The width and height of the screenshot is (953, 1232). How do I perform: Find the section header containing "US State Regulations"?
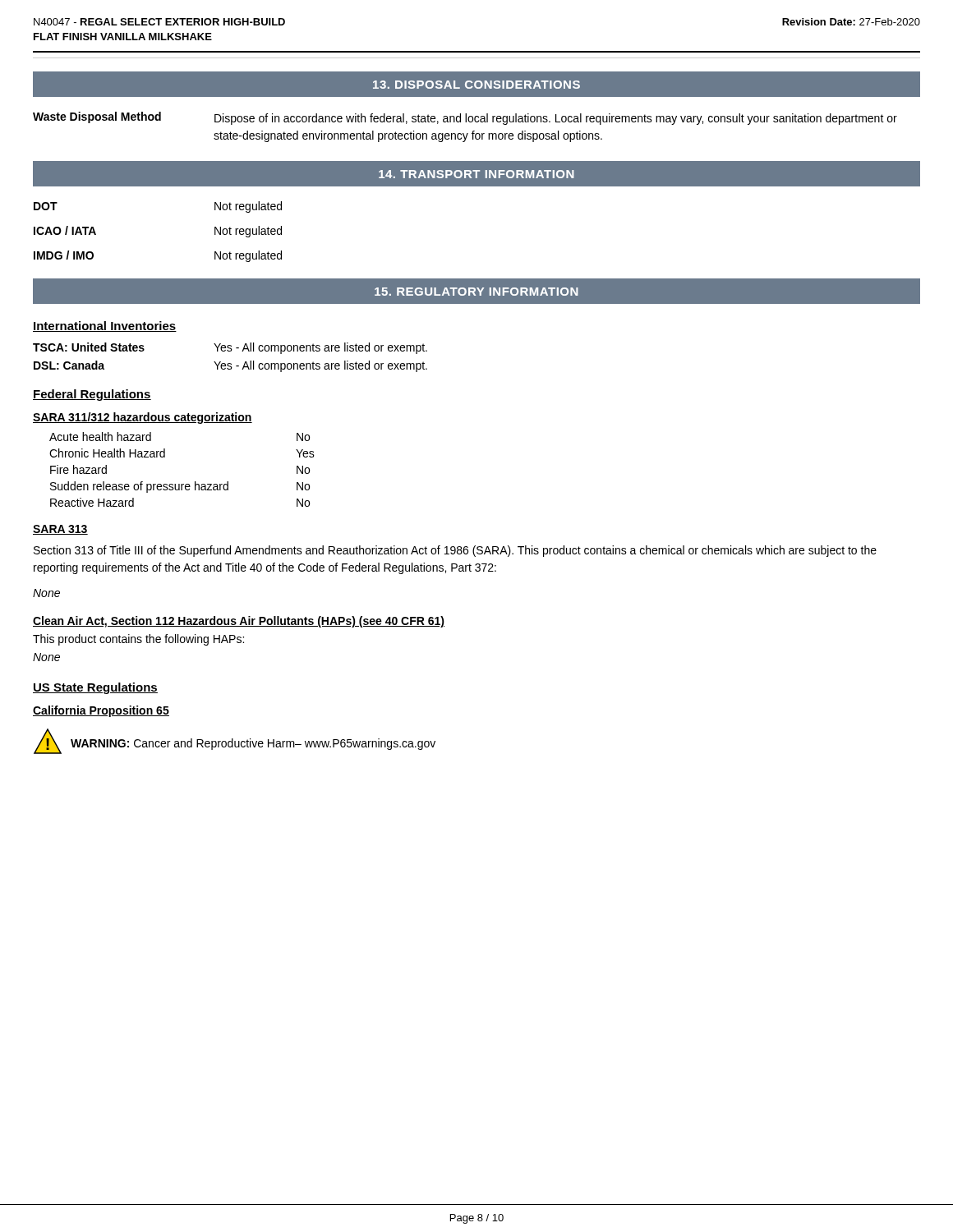[95, 687]
